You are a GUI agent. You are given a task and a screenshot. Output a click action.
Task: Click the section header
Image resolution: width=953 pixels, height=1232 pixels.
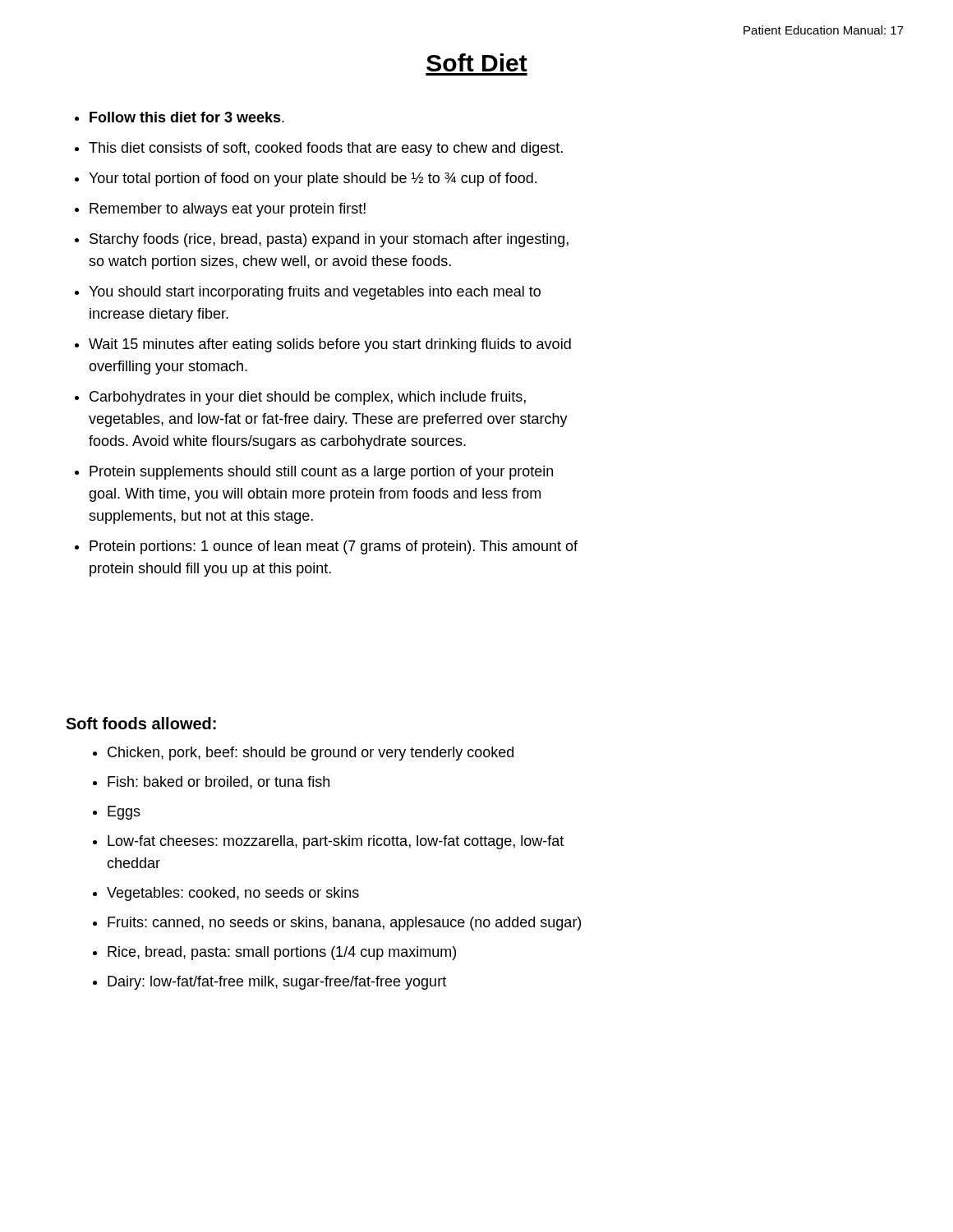[x=142, y=724]
